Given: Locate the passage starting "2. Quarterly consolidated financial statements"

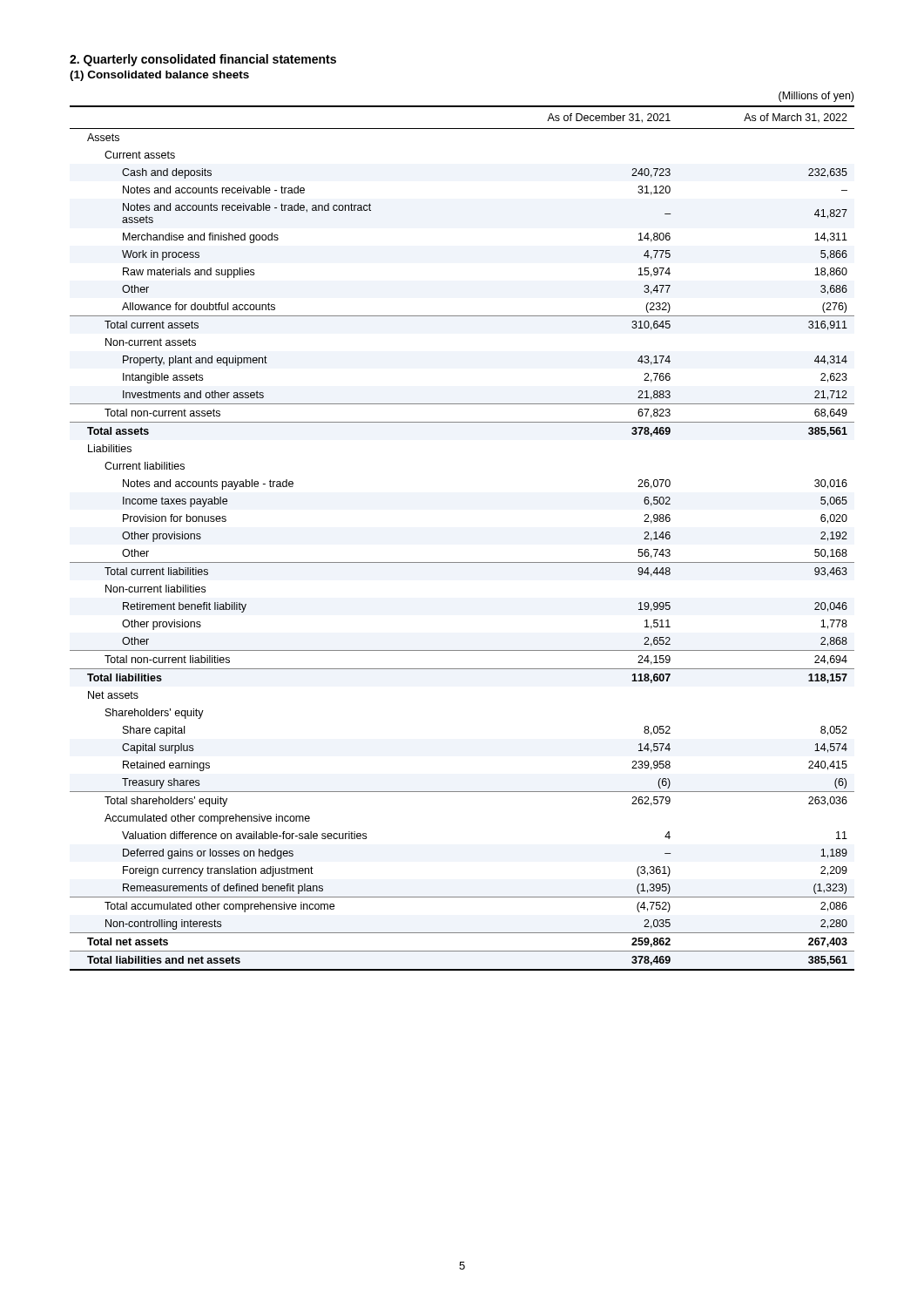Looking at the screenshot, I should point(203,59).
